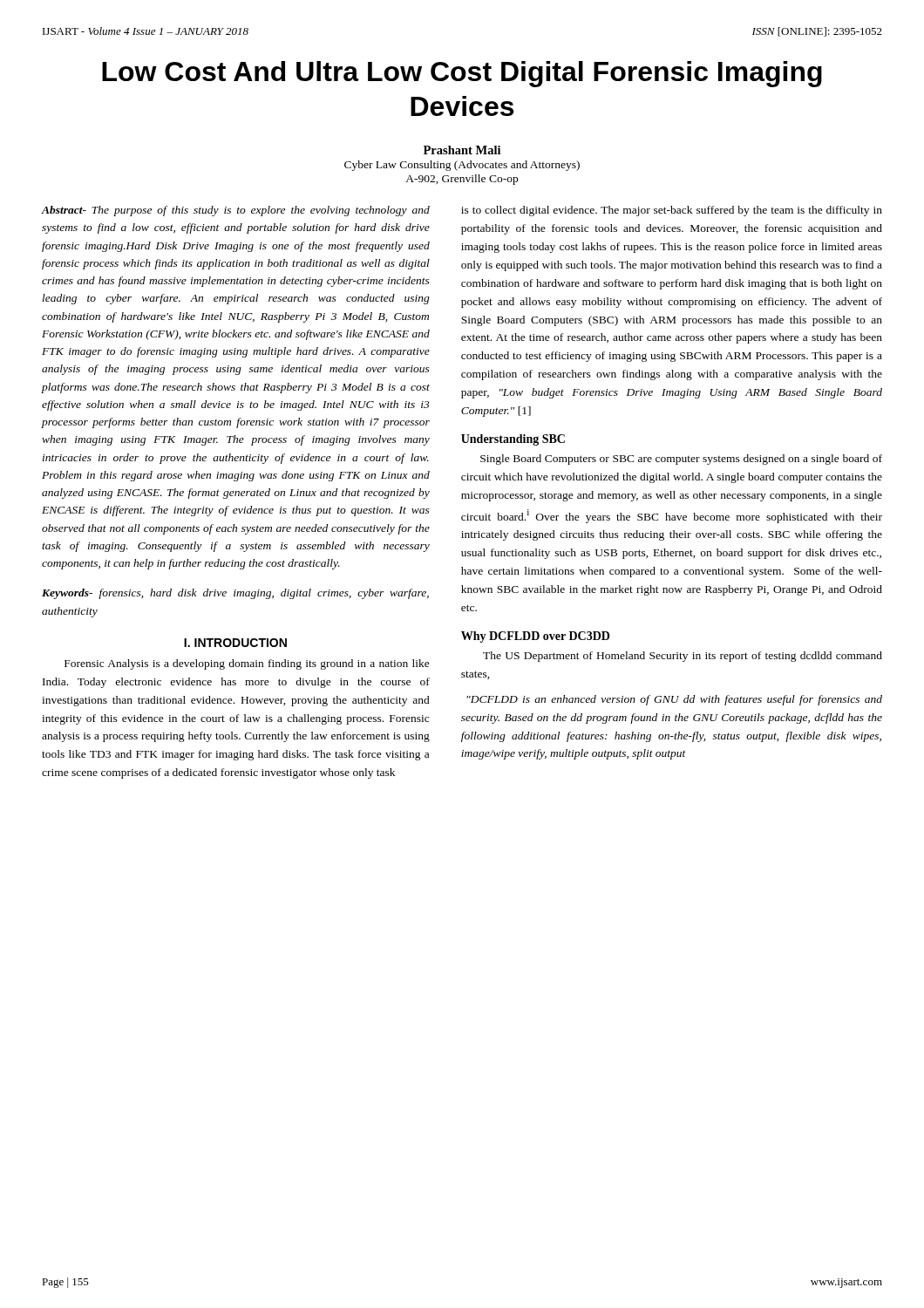Screen dimensions: 1308x924
Task: Point to the block beginning "The US Department of Homeland Security in"
Action: tap(672, 664)
